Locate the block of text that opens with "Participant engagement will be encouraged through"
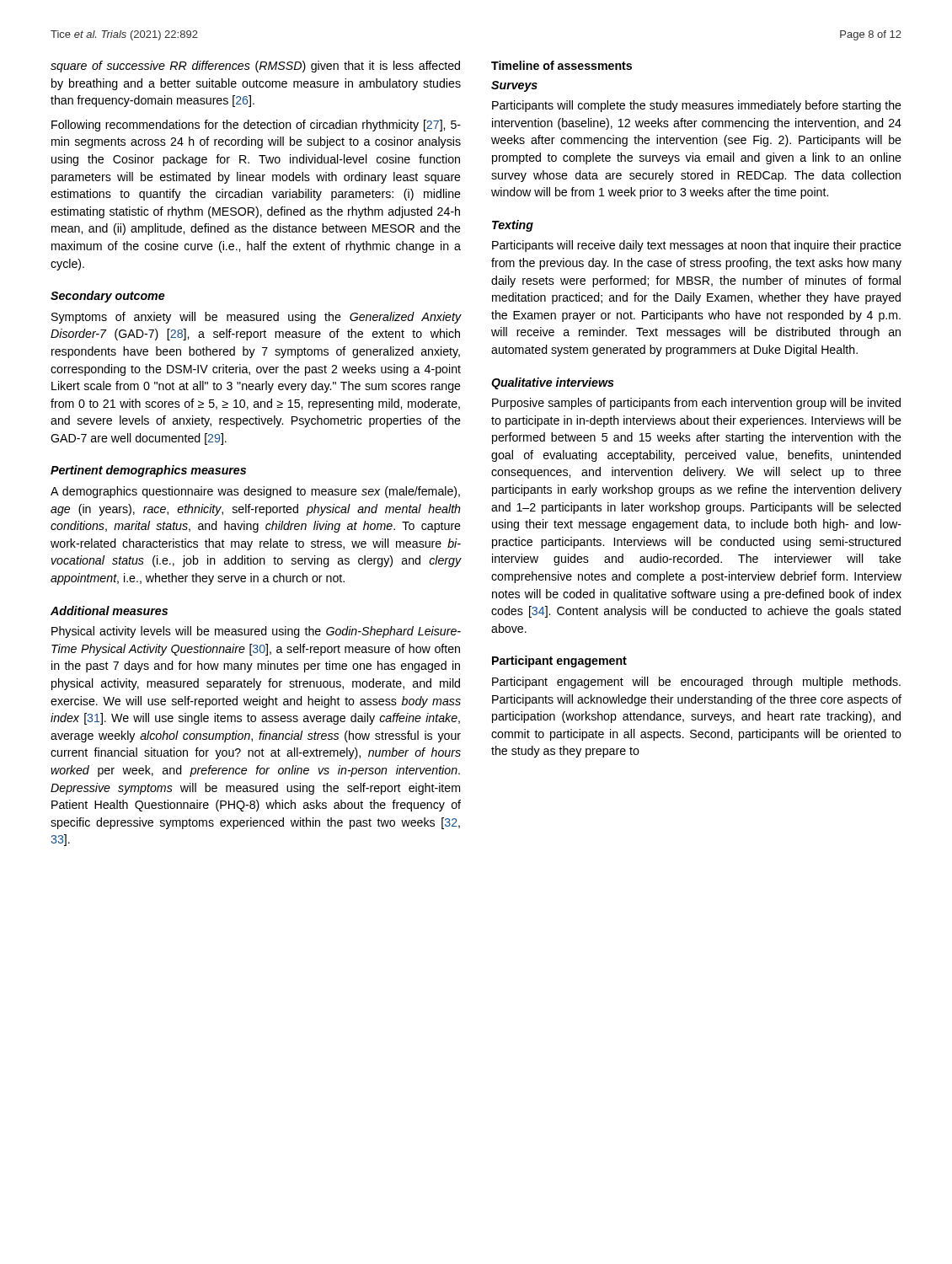 [x=696, y=717]
